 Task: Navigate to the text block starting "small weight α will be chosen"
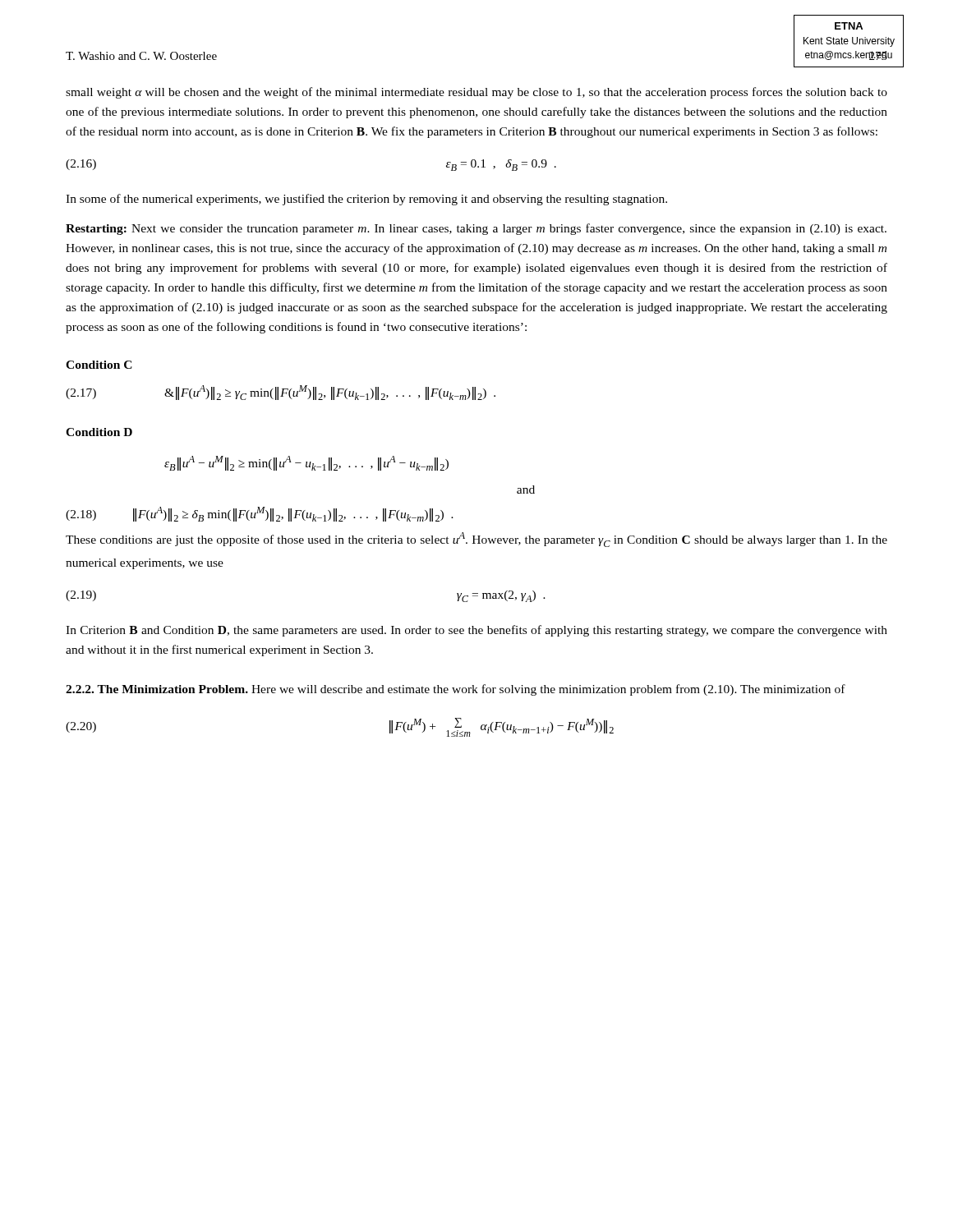476,112
